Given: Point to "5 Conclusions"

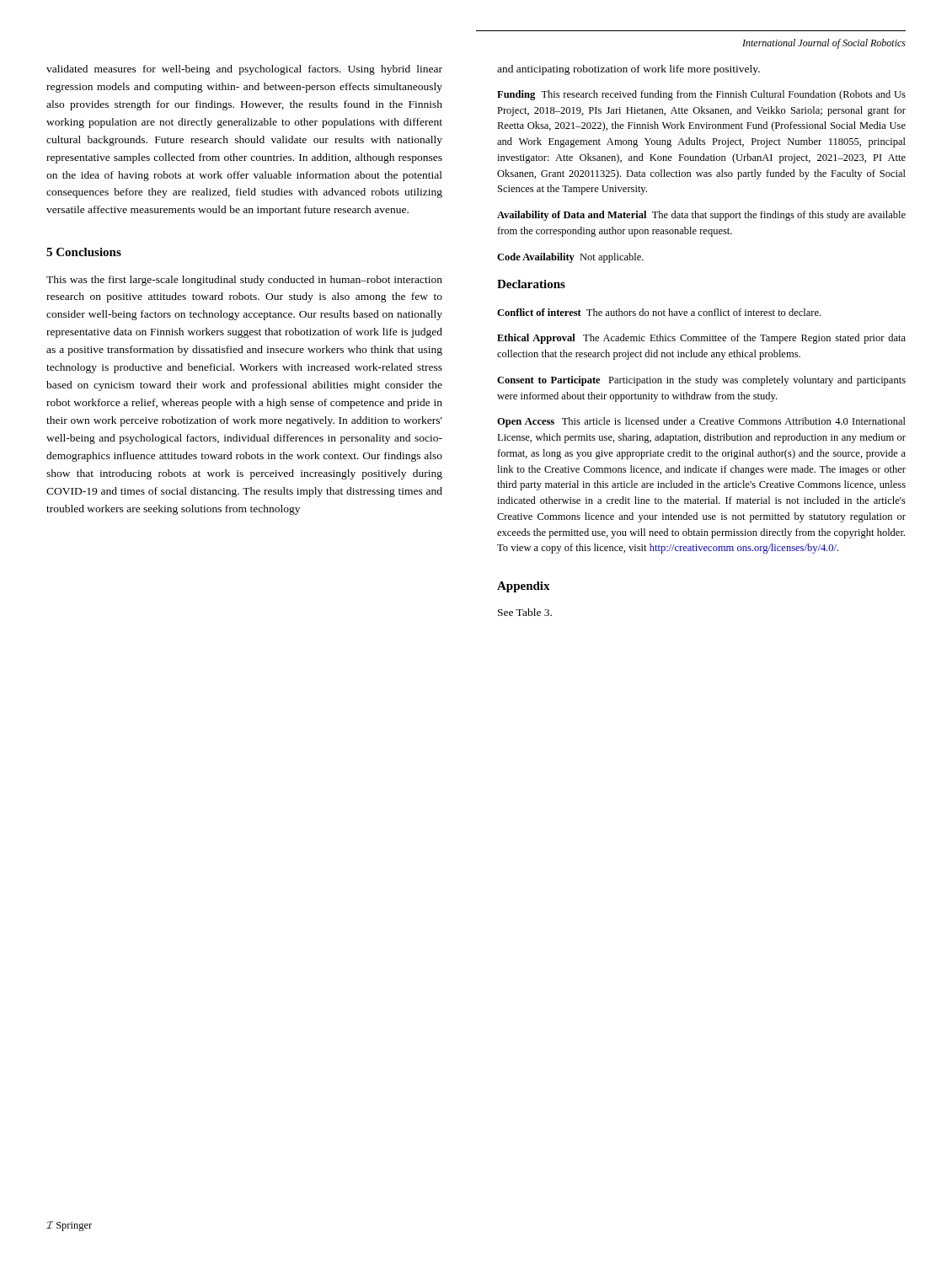Looking at the screenshot, I should tap(84, 252).
